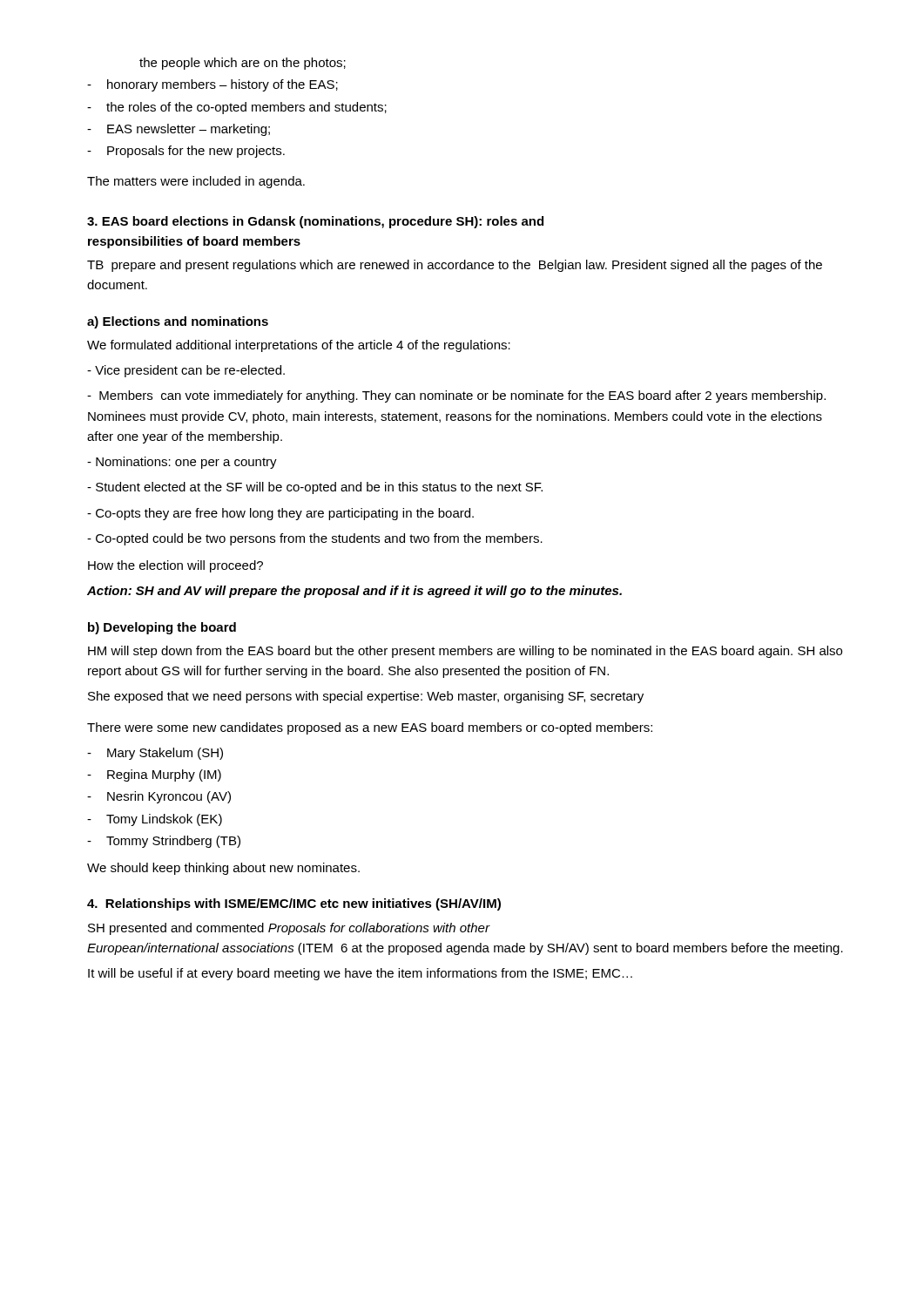Point to "How the election will proceed?"
This screenshot has width=924, height=1307.
pyautogui.click(x=175, y=565)
